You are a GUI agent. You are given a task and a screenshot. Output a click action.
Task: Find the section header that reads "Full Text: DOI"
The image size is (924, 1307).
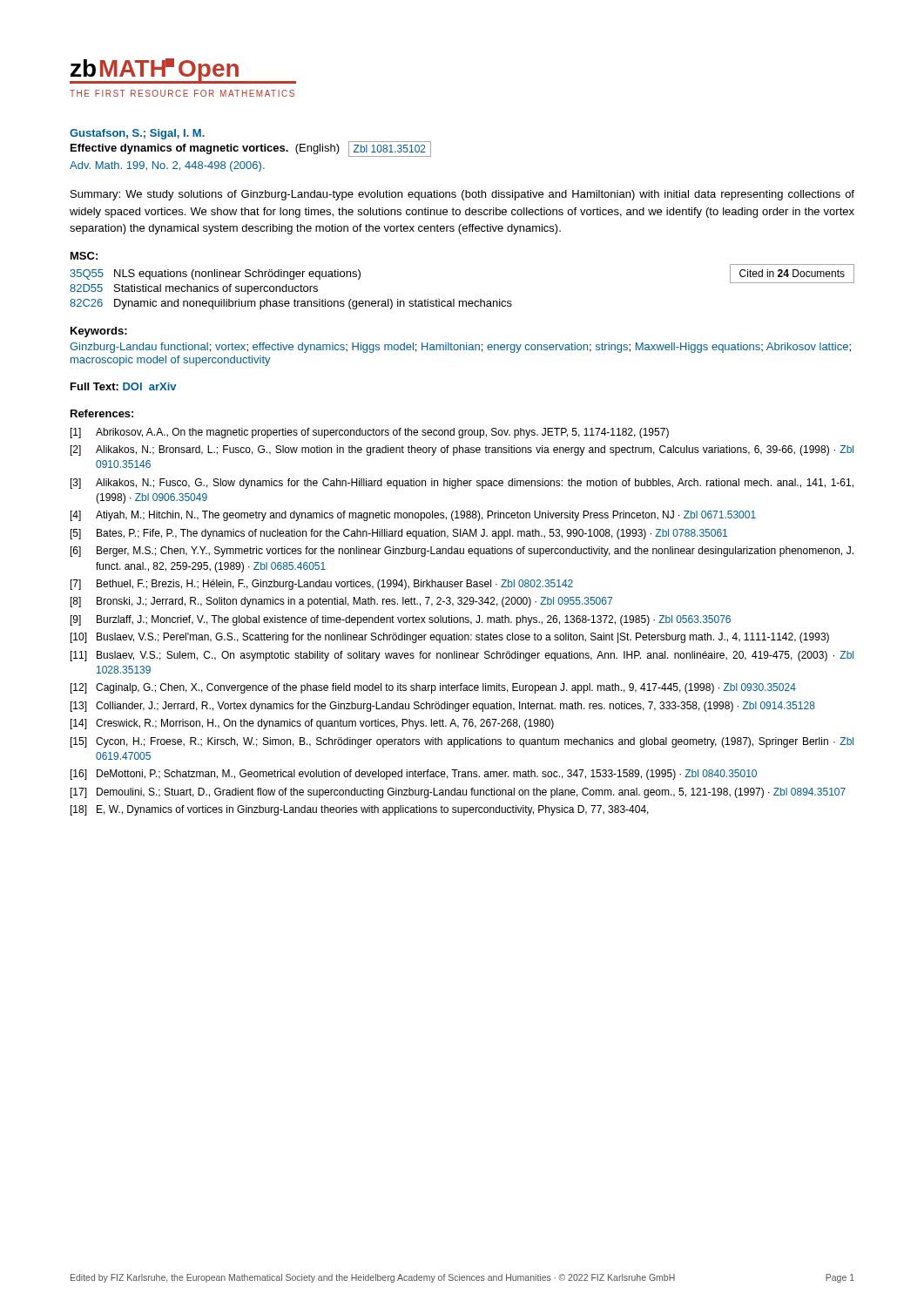click(x=123, y=386)
